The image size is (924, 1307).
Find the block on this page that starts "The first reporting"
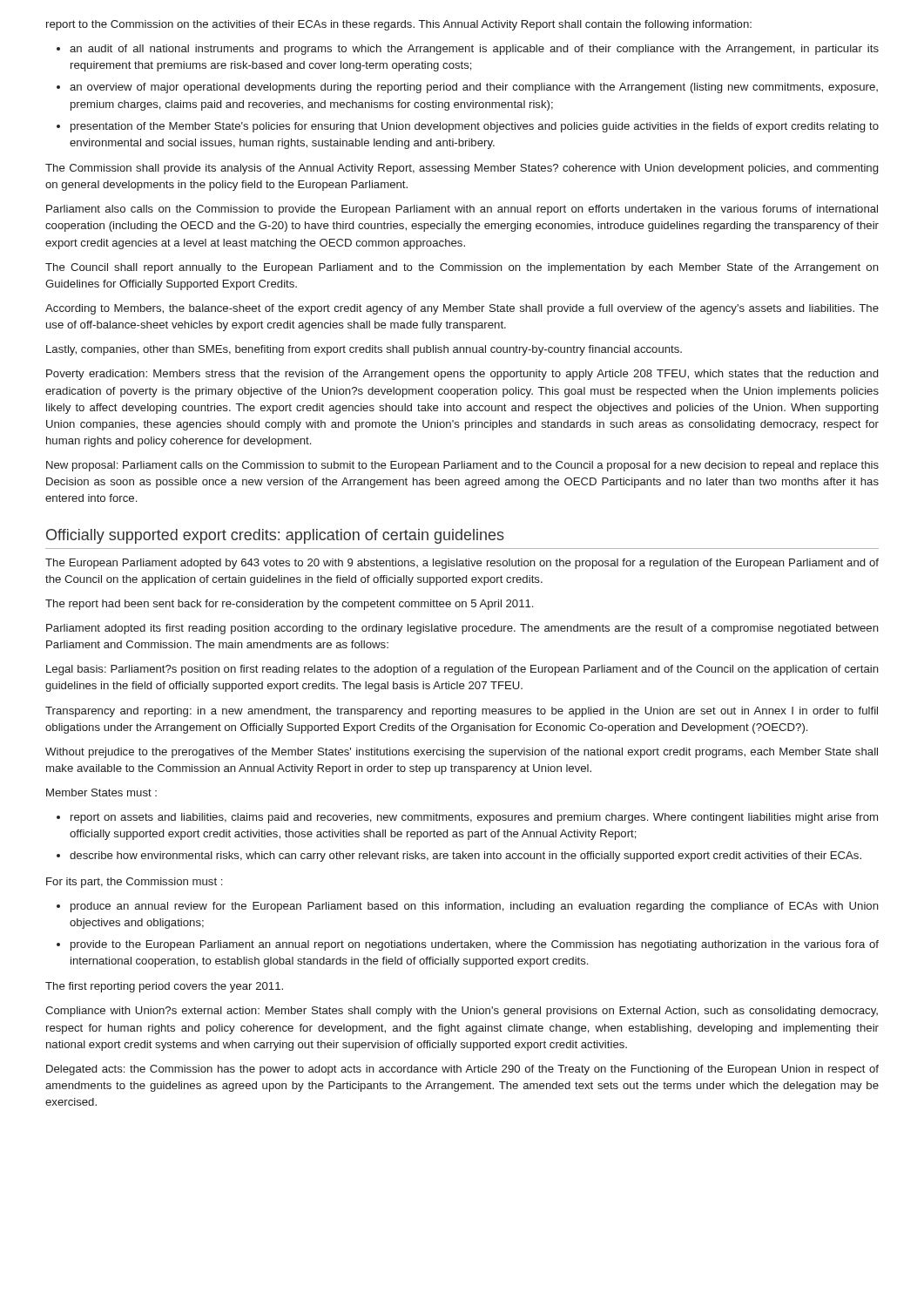(164, 987)
